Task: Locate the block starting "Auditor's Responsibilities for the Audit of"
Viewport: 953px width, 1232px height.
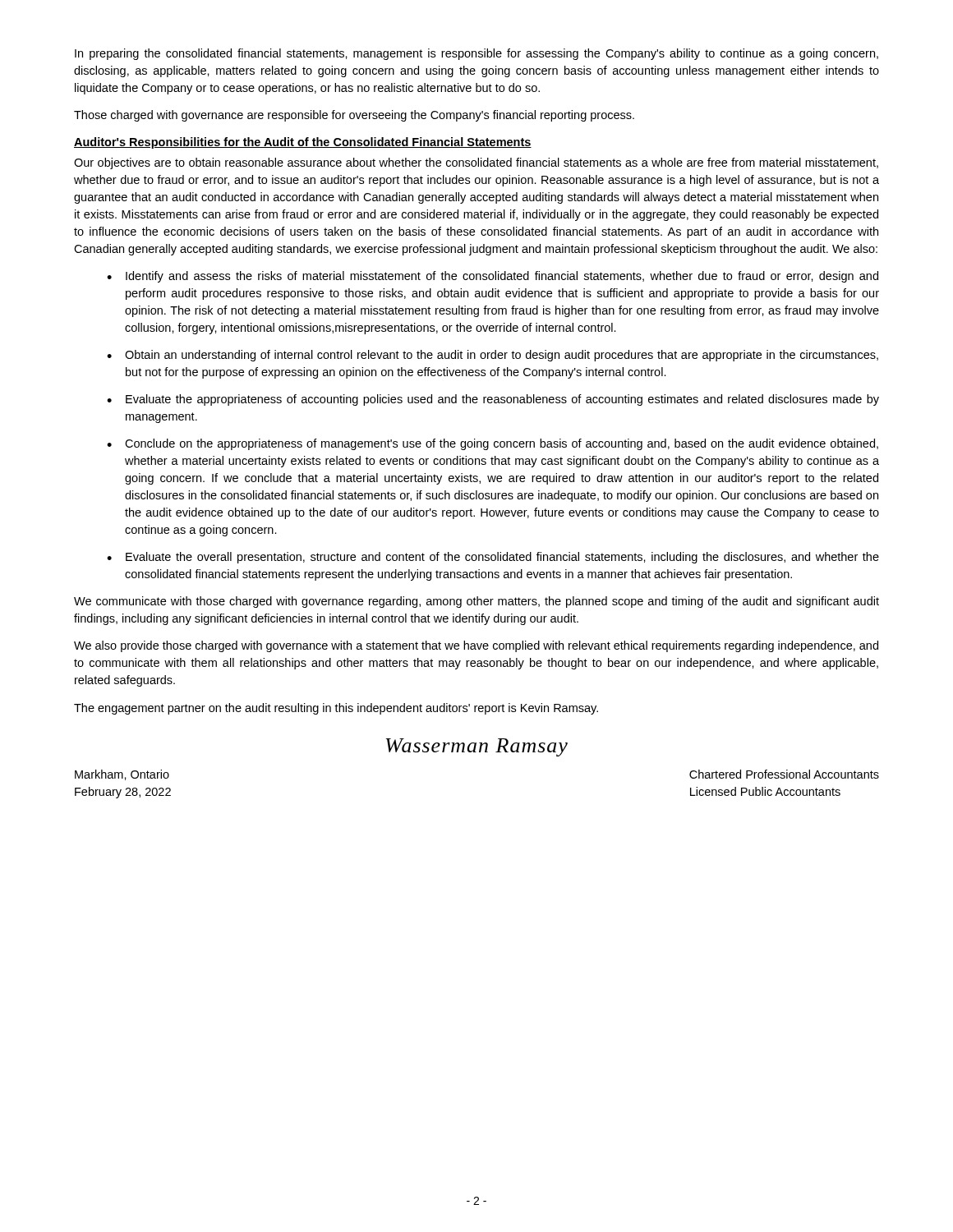Action: pyautogui.click(x=302, y=142)
